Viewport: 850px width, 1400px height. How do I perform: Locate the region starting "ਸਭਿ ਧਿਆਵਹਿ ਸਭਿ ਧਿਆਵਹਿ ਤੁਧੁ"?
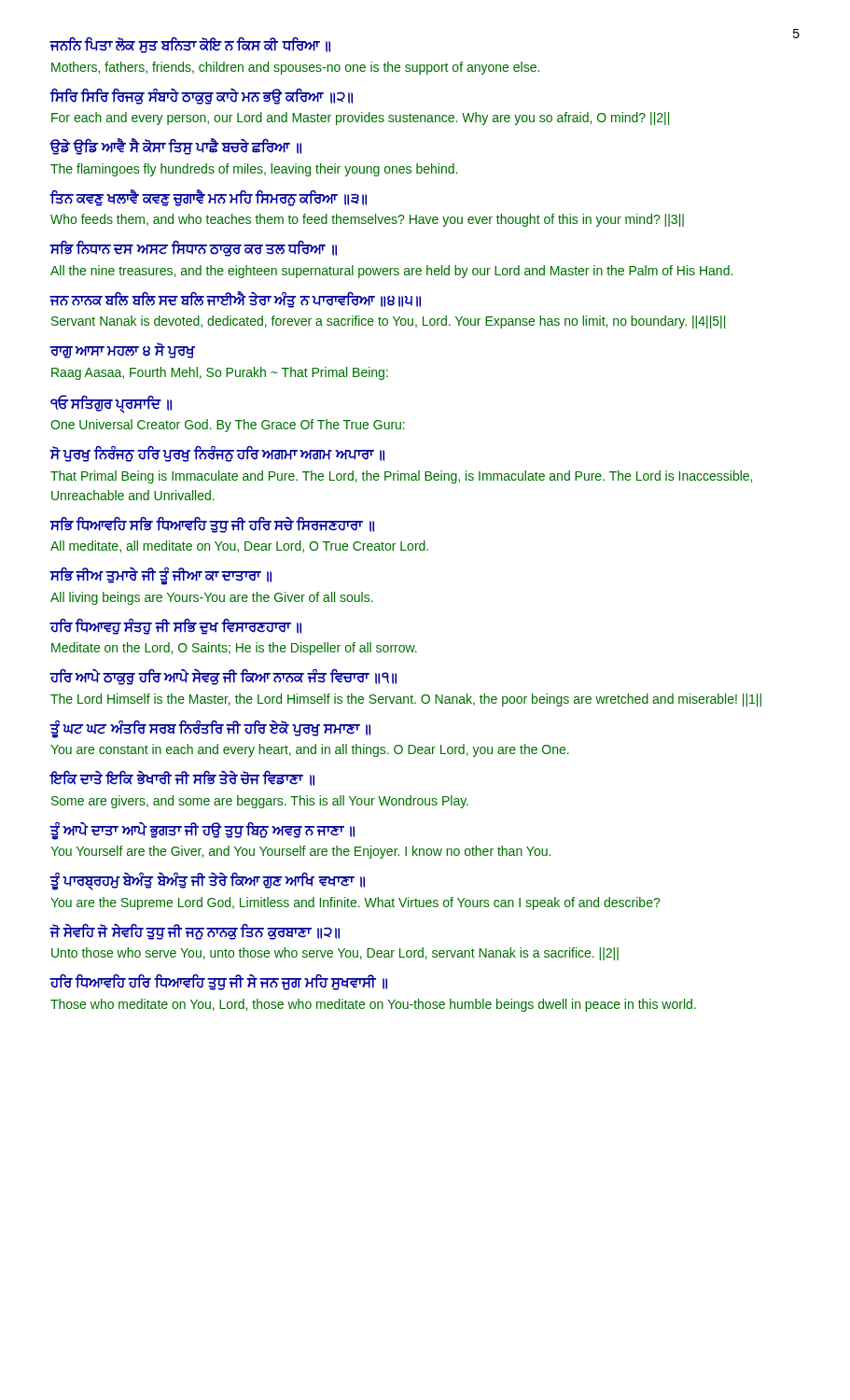425,536
